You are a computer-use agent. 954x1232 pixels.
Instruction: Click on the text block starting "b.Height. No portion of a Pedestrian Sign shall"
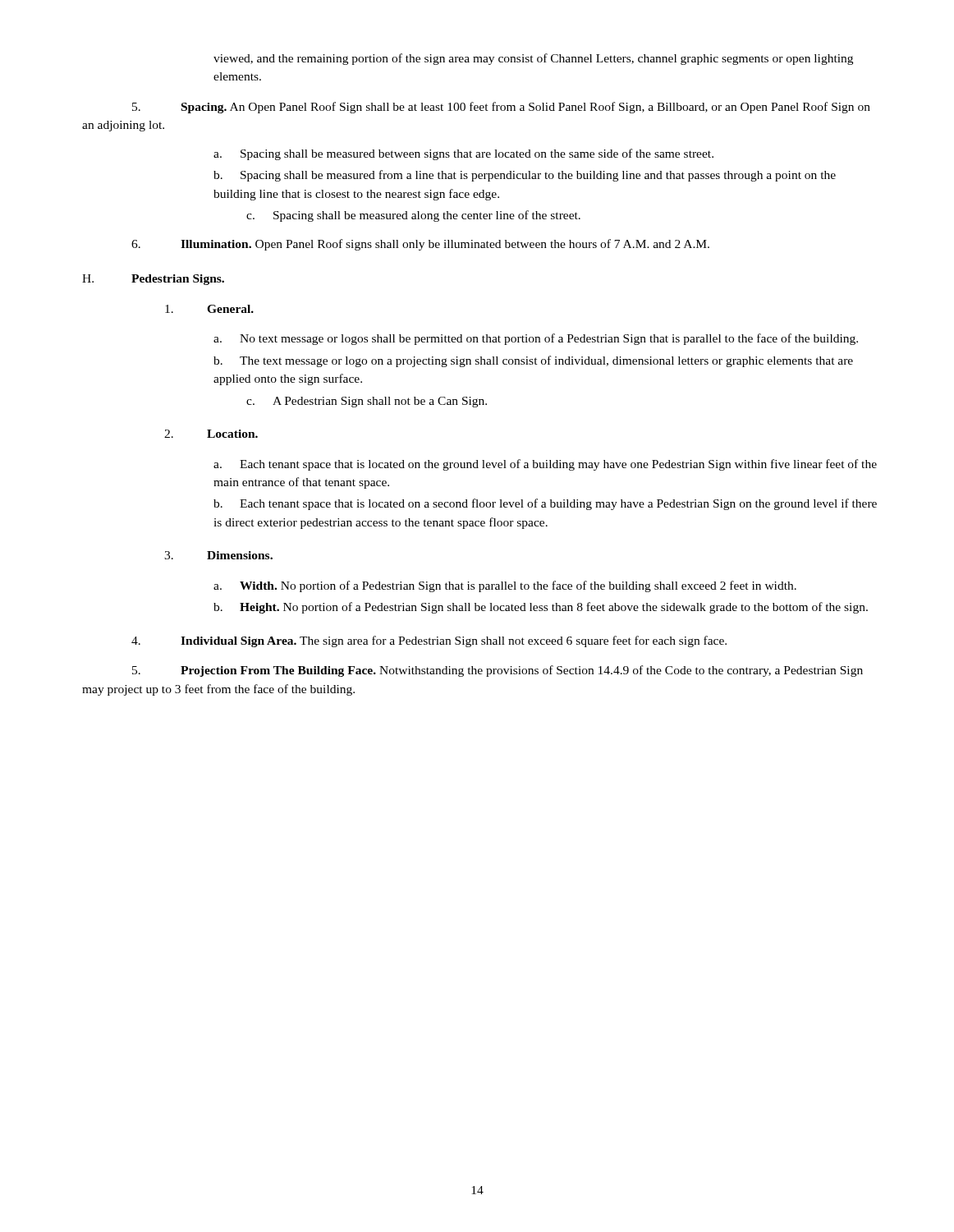541,607
